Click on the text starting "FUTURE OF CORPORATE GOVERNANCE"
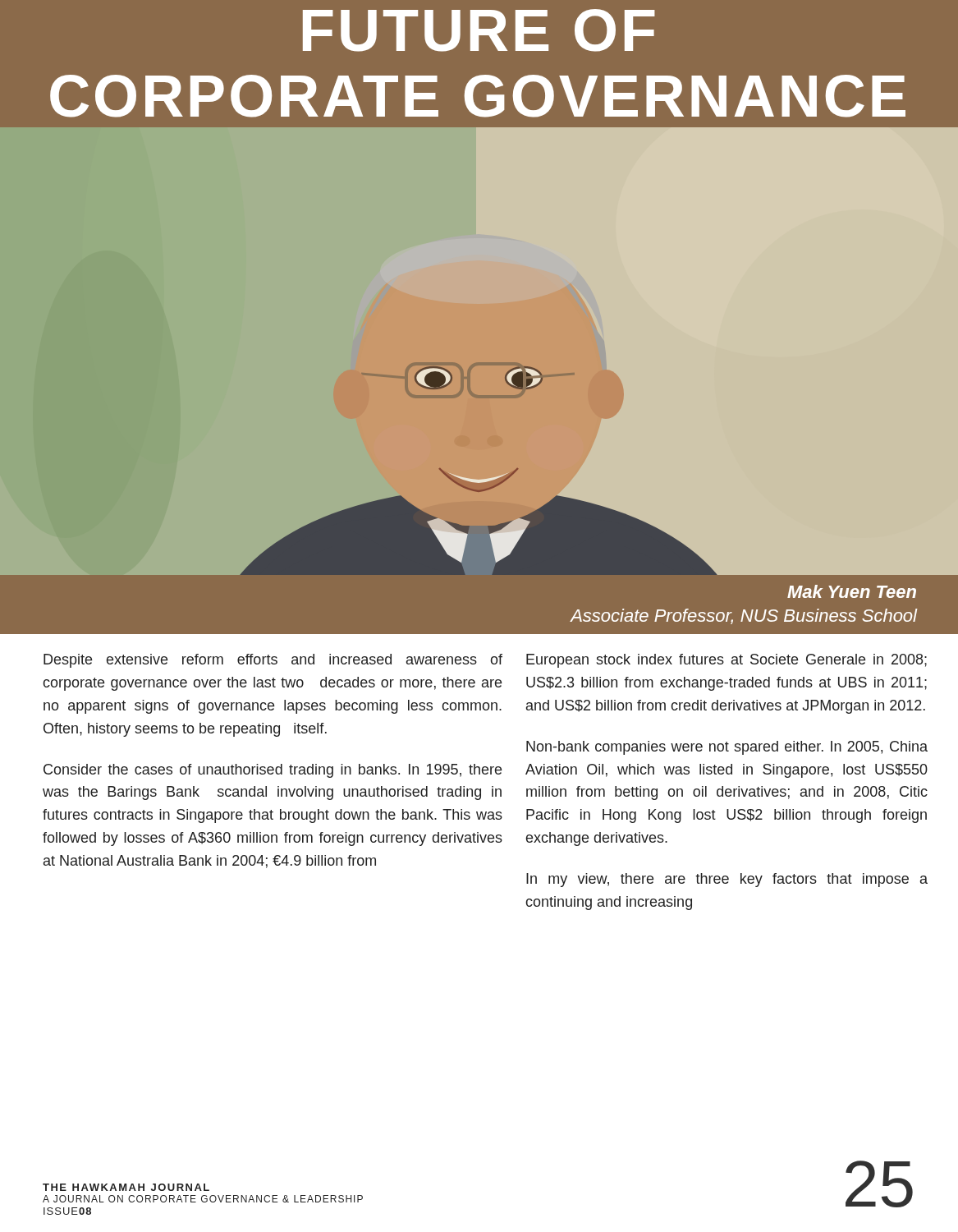This screenshot has width=958, height=1232. coord(479,64)
